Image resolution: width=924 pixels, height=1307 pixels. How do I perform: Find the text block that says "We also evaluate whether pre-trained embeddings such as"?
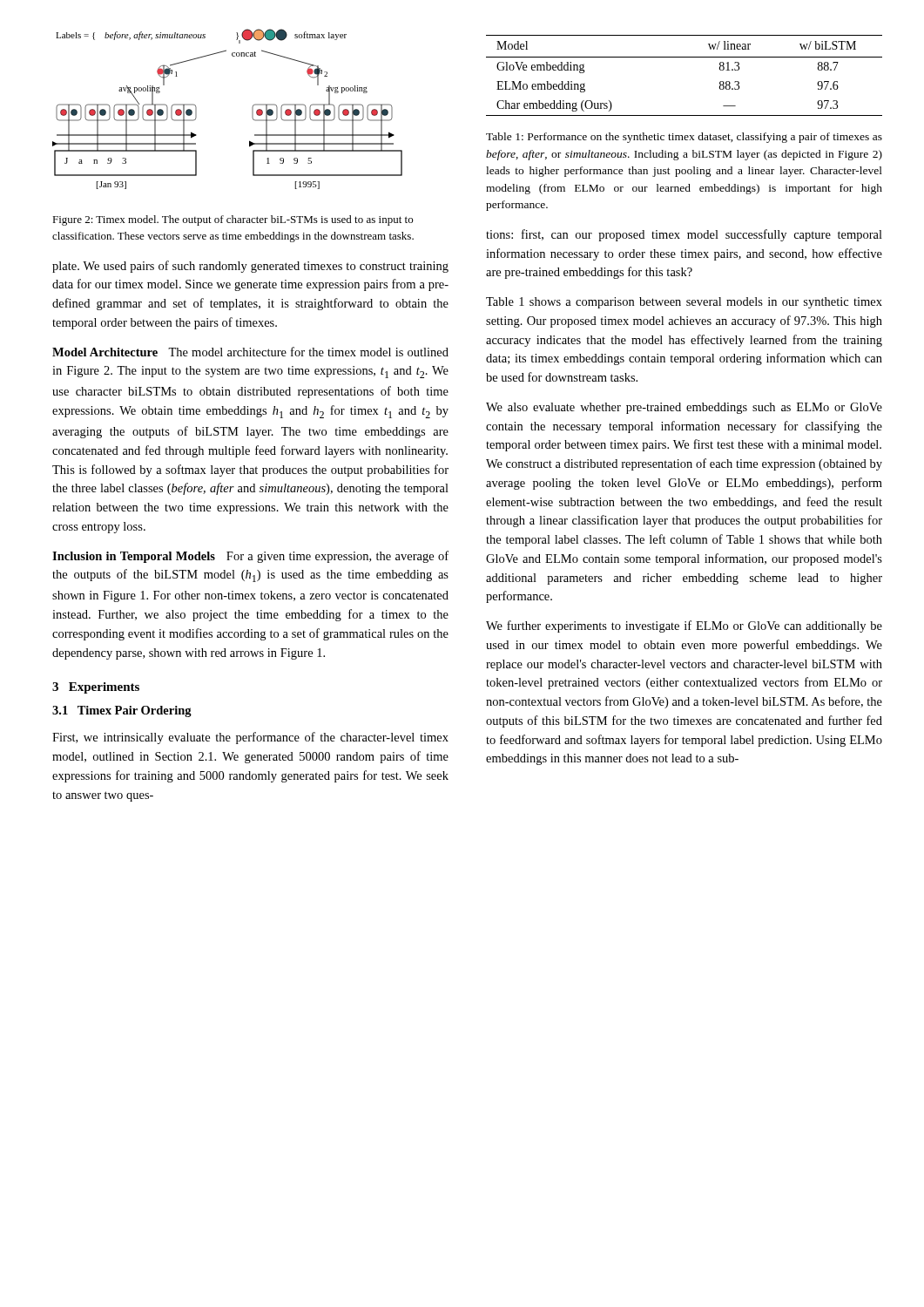[x=684, y=502]
